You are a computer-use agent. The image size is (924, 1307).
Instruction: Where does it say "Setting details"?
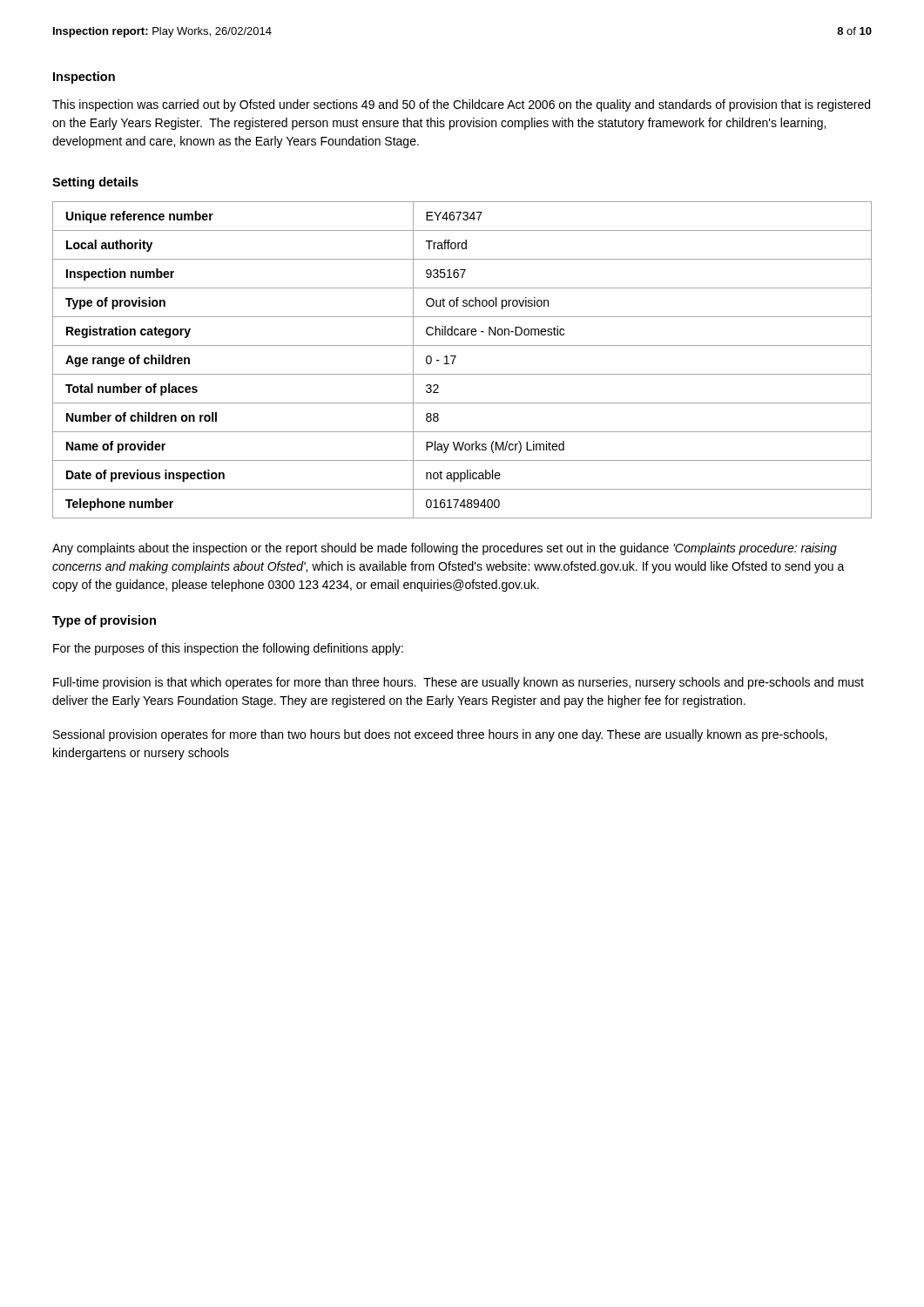(95, 182)
